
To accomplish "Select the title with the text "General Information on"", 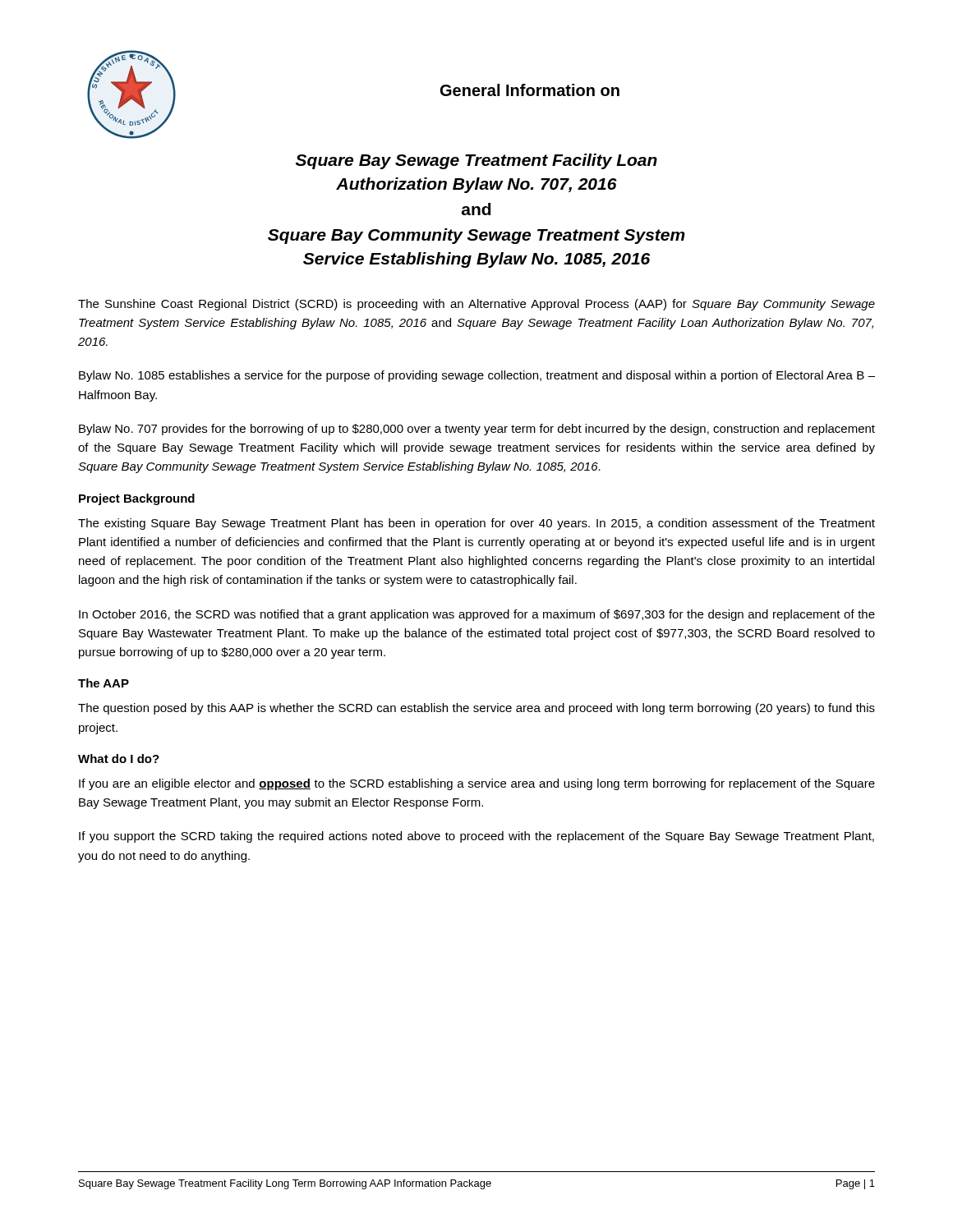I will (x=530, y=90).
